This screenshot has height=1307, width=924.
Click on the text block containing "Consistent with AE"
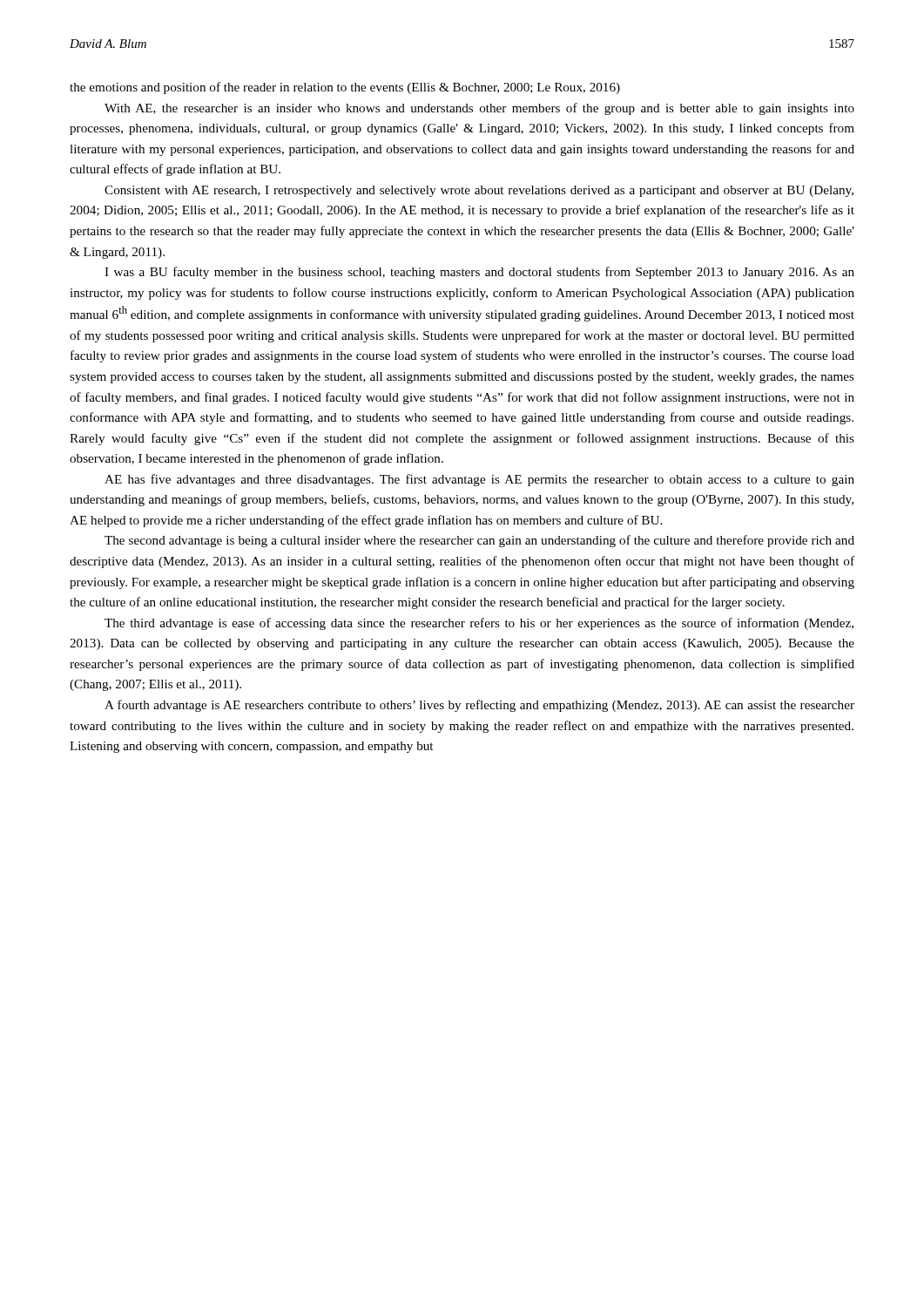(462, 220)
